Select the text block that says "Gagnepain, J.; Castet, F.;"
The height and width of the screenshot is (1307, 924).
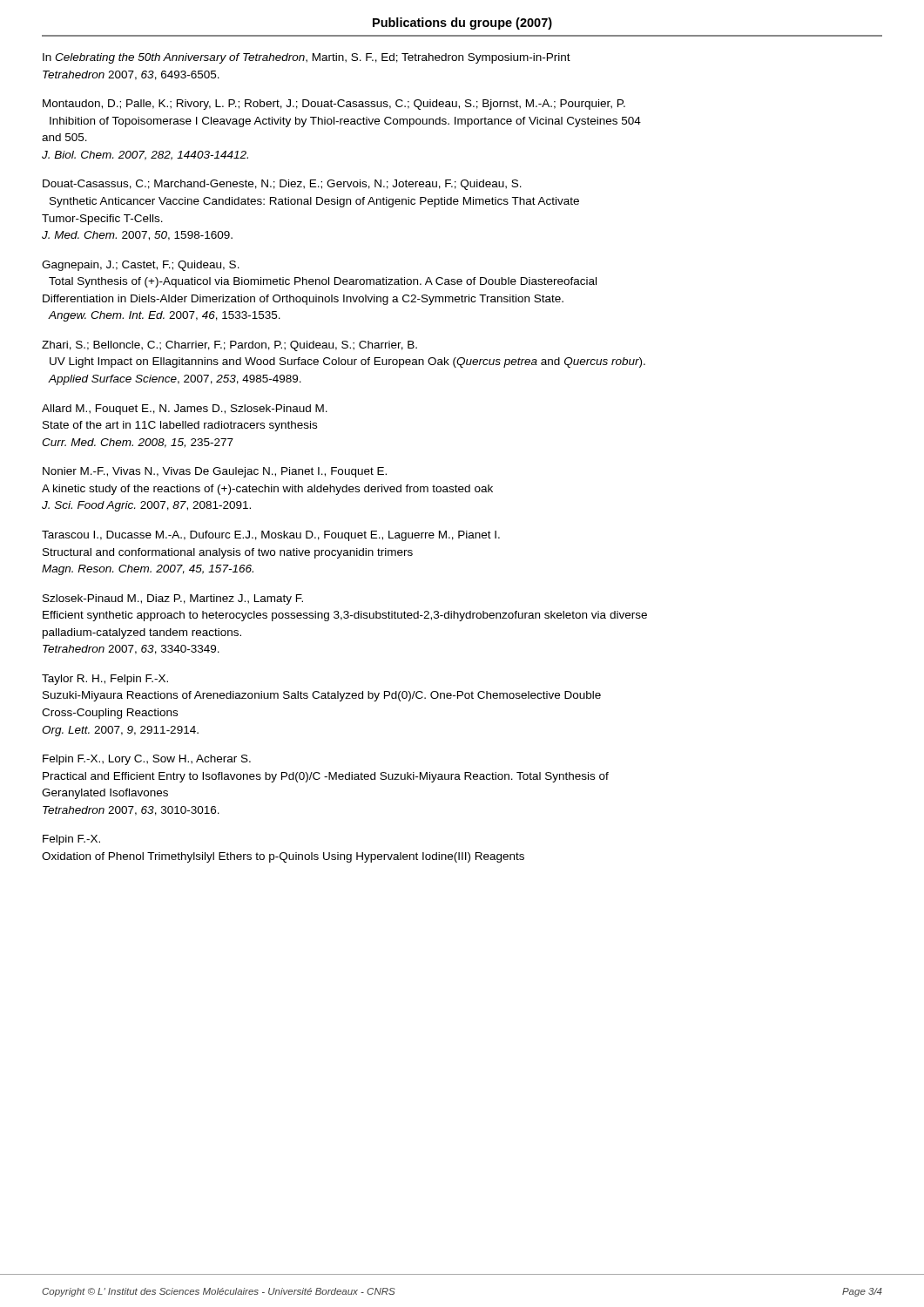point(462,290)
